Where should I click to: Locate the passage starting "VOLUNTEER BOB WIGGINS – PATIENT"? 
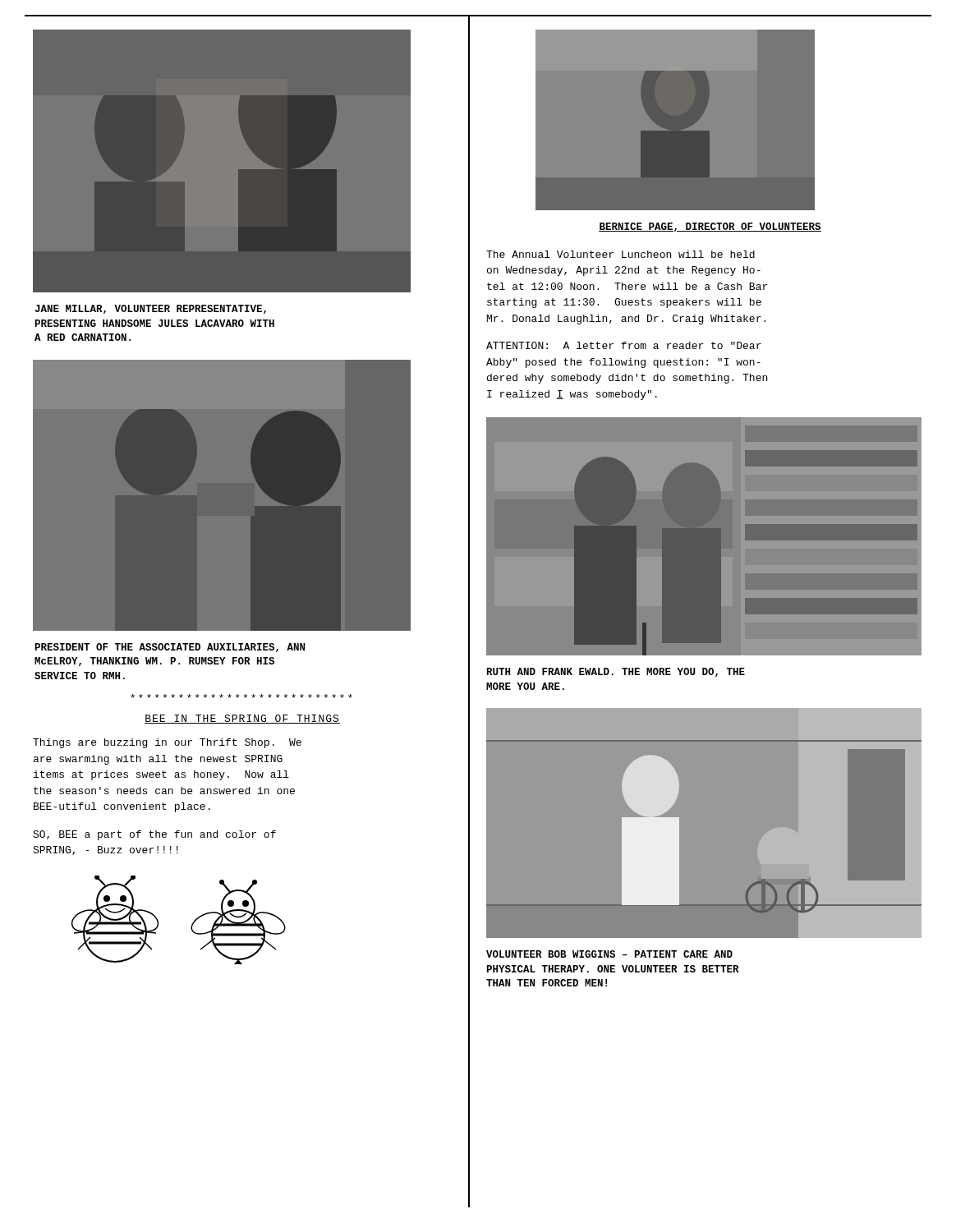coord(710,970)
